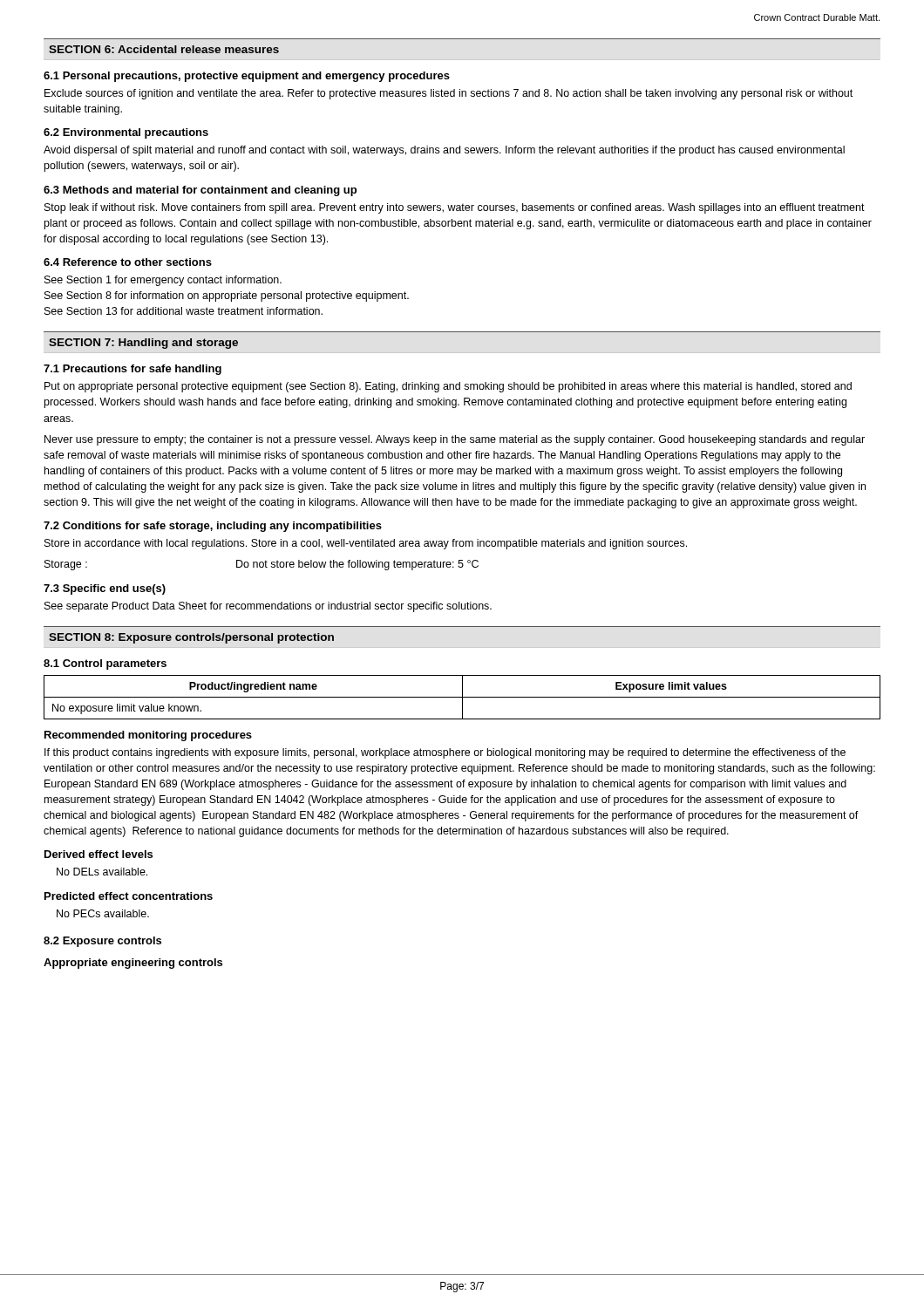Locate the text block starting "SECTION 6: Accidental"
924x1308 pixels.
(x=164, y=49)
